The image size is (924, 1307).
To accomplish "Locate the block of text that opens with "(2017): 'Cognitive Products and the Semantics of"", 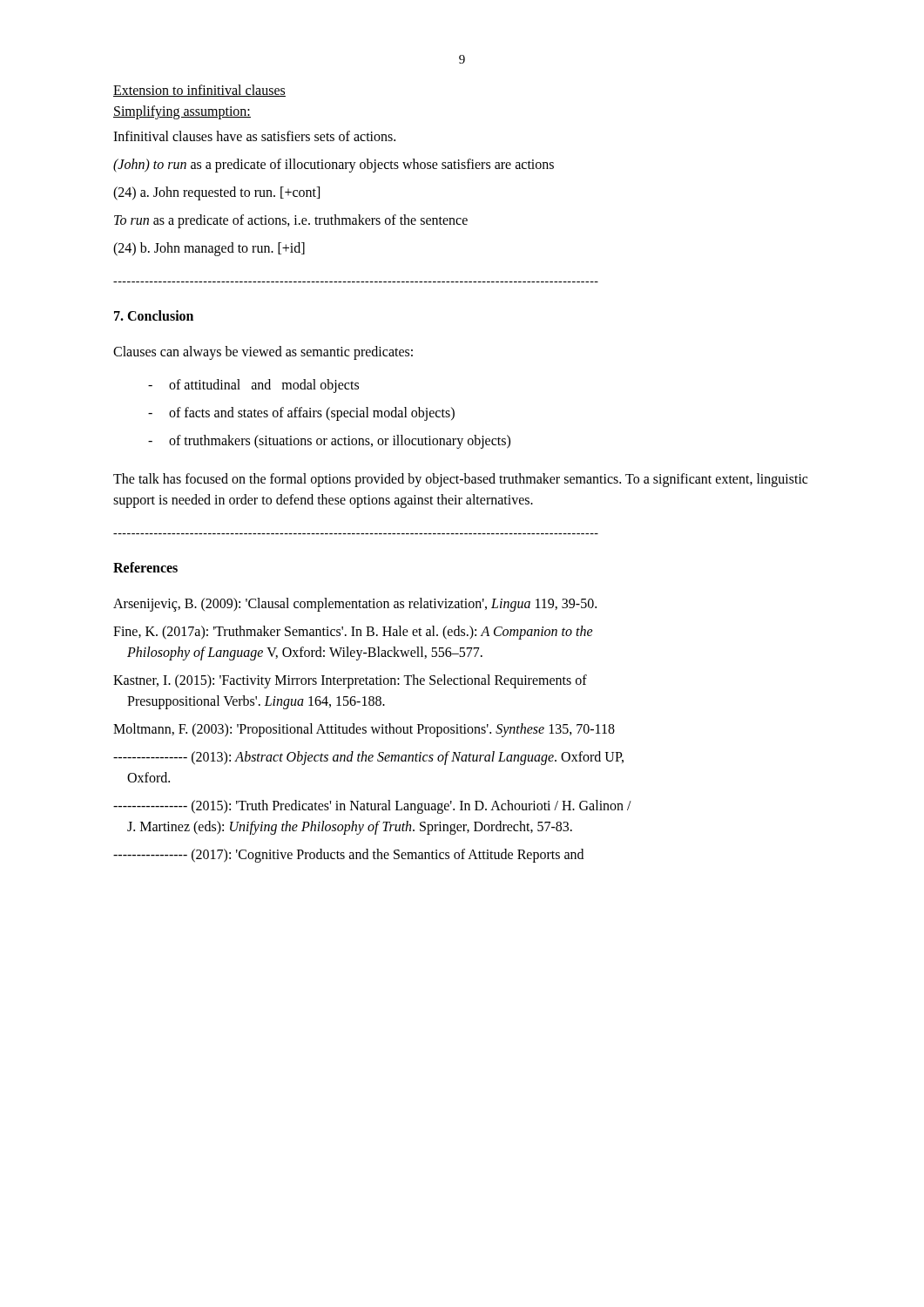I will click(x=349, y=854).
